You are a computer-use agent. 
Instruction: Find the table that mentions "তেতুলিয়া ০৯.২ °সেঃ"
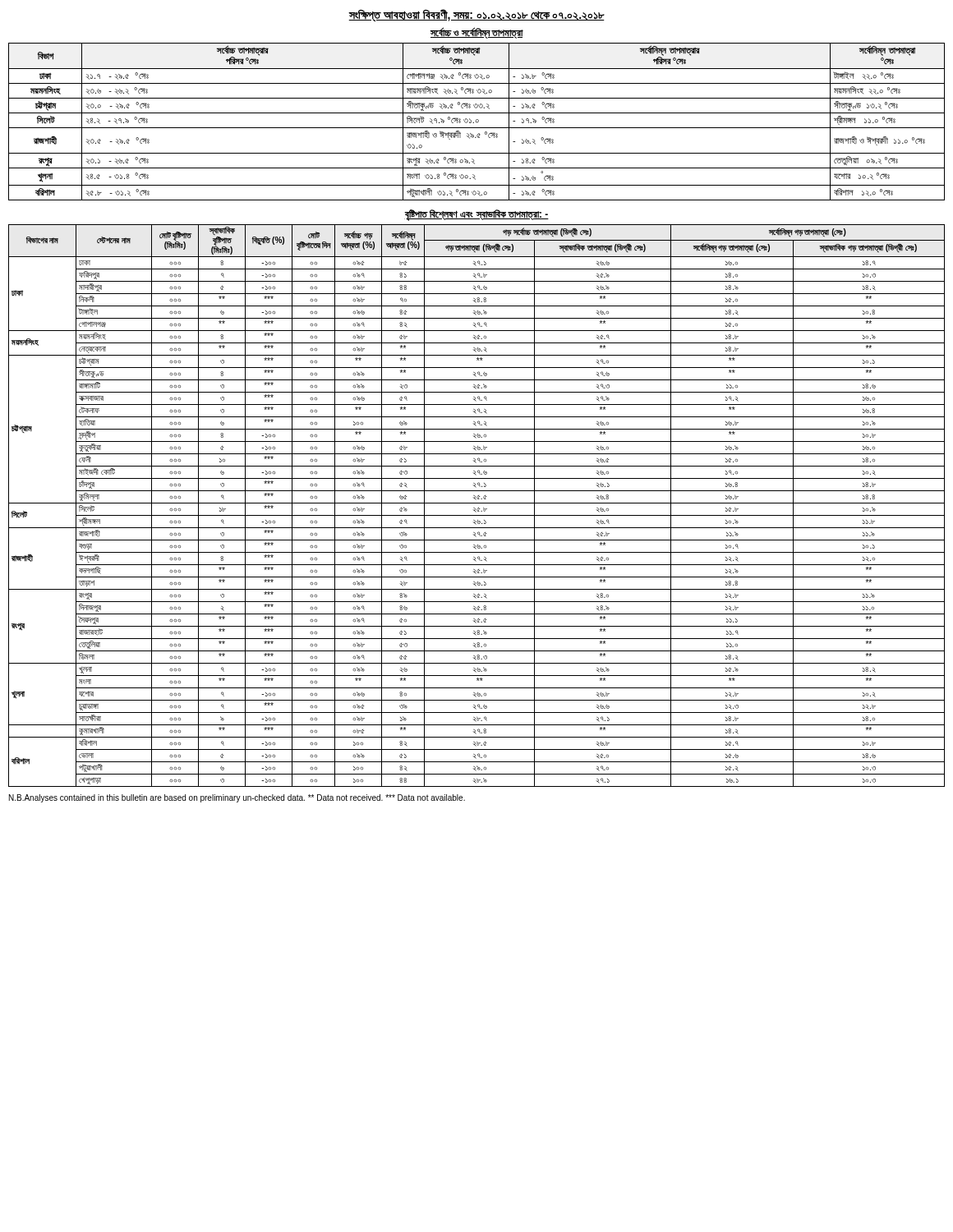[476, 121]
